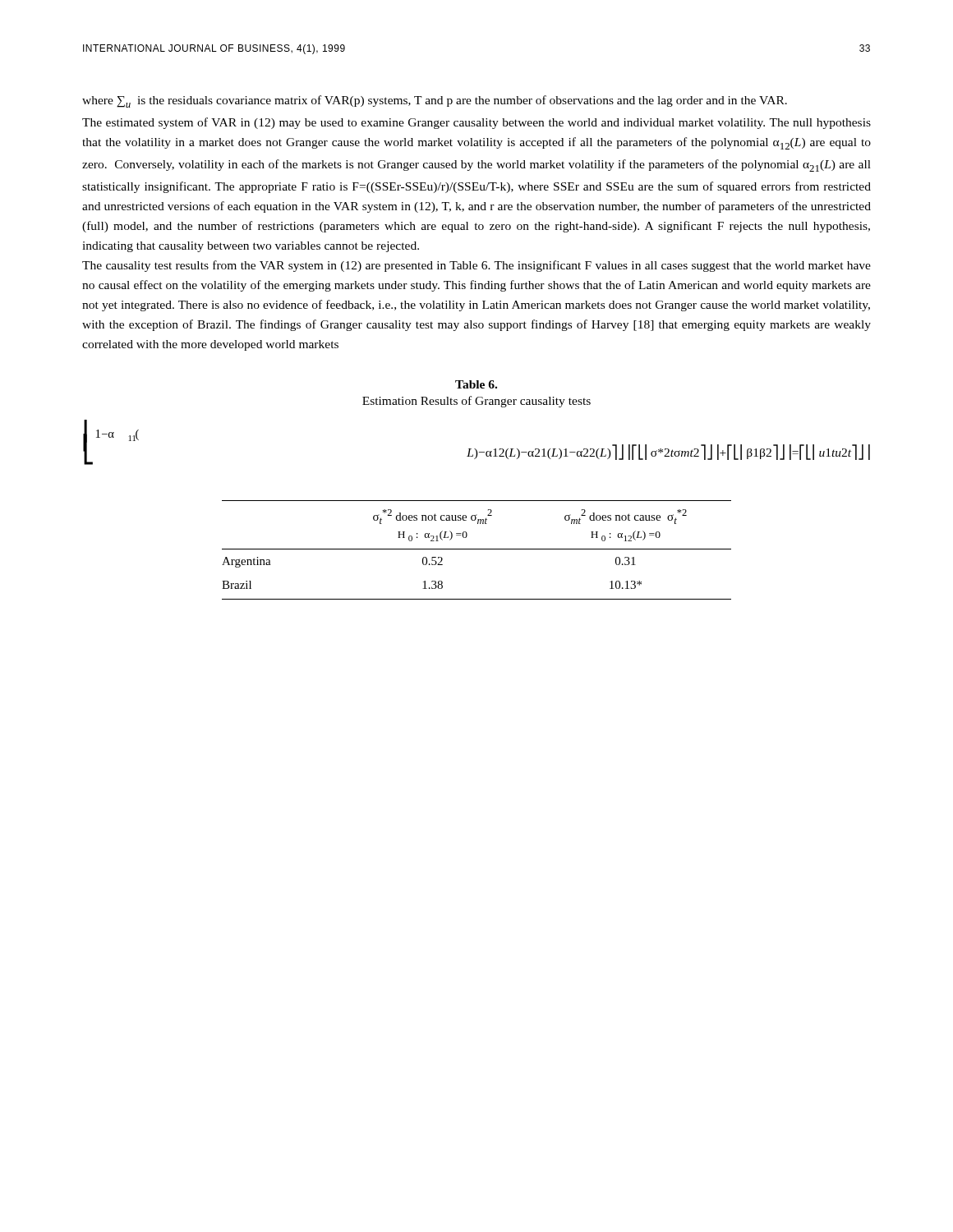Viewport: 953px width, 1232px height.
Task: Select the text block containing "where ∑u is the"
Action: coord(476,101)
